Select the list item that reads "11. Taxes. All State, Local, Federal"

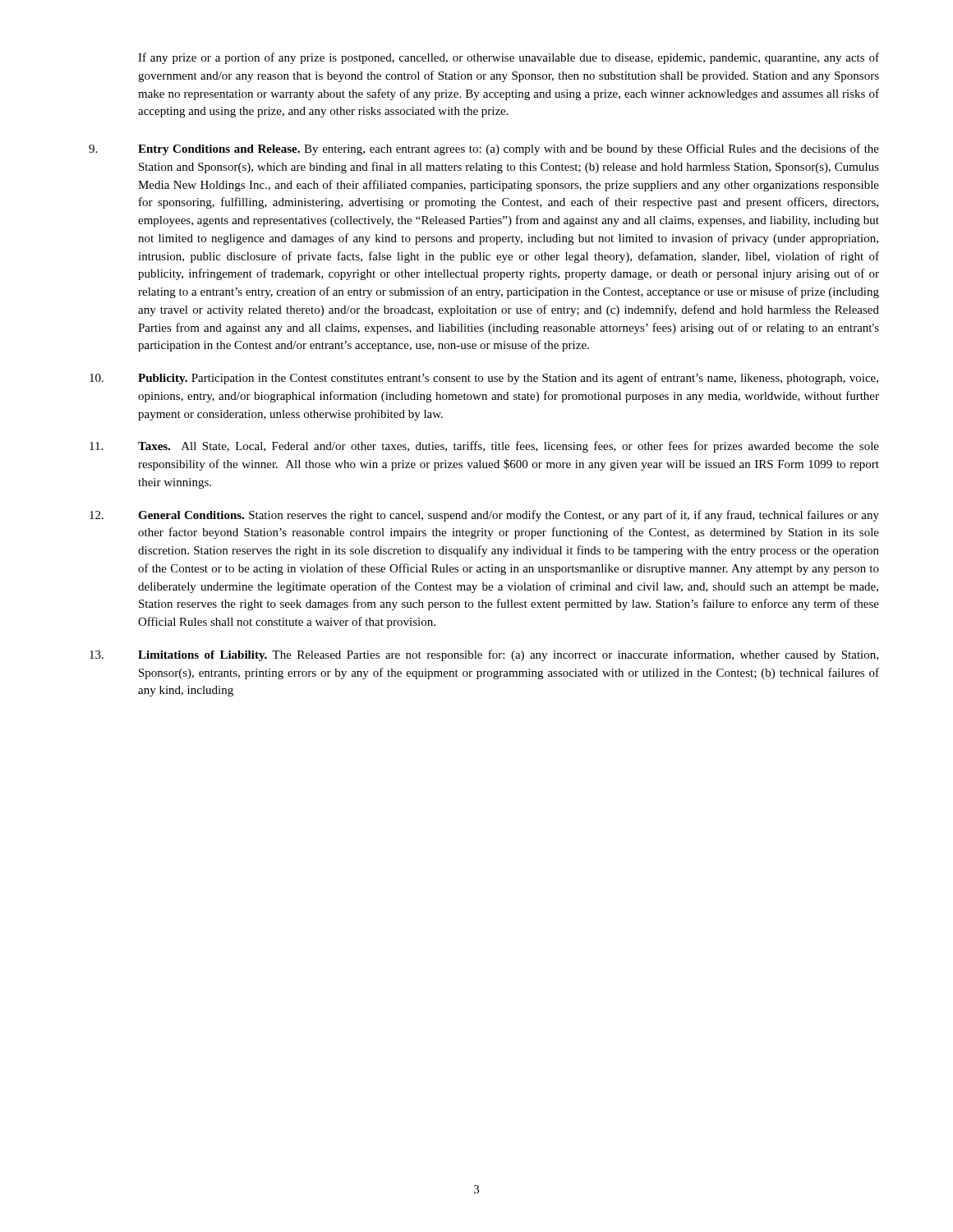(x=484, y=465)
